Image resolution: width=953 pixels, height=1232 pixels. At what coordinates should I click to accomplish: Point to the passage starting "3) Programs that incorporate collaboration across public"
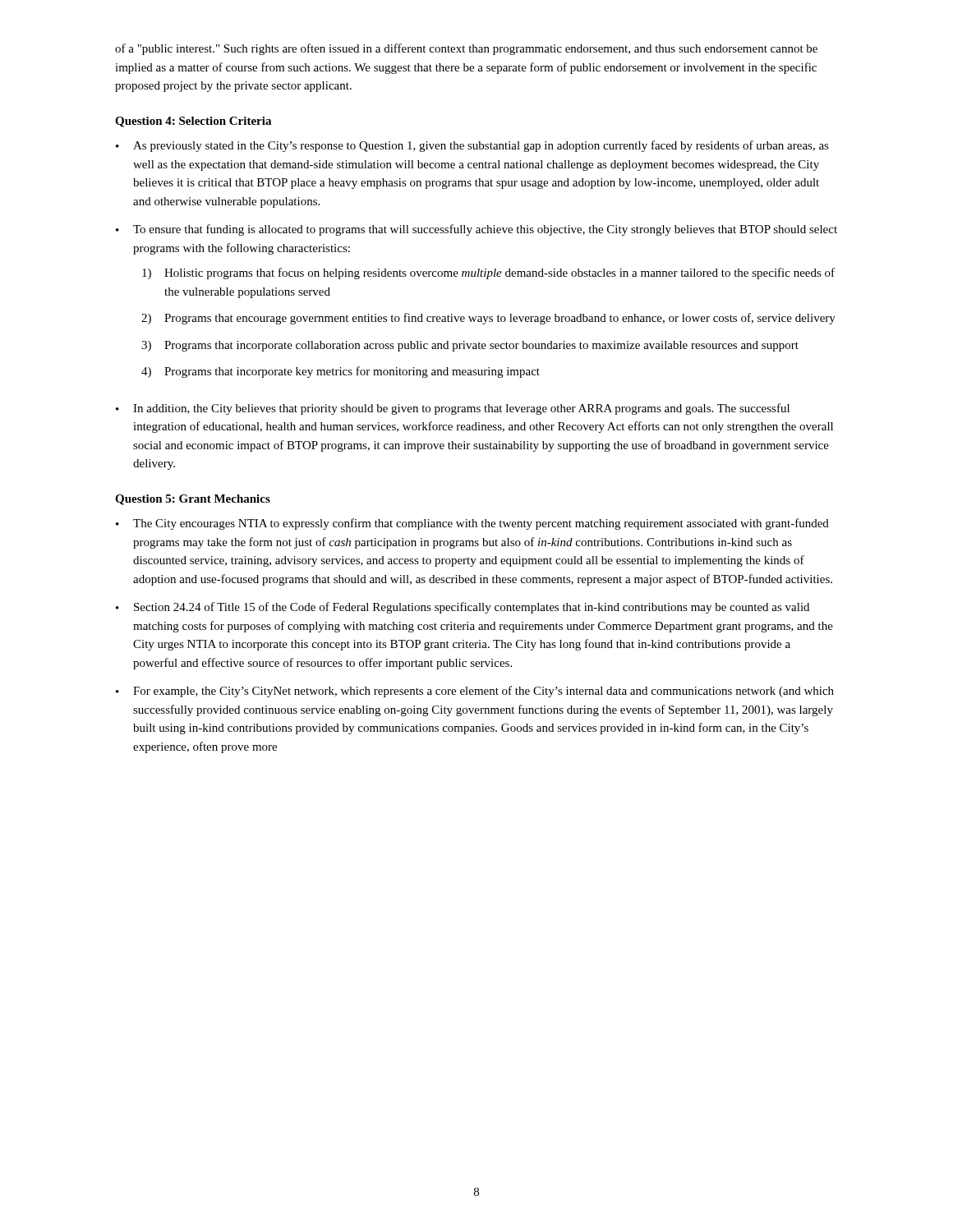pyautogui.click(x=490, y=345)
